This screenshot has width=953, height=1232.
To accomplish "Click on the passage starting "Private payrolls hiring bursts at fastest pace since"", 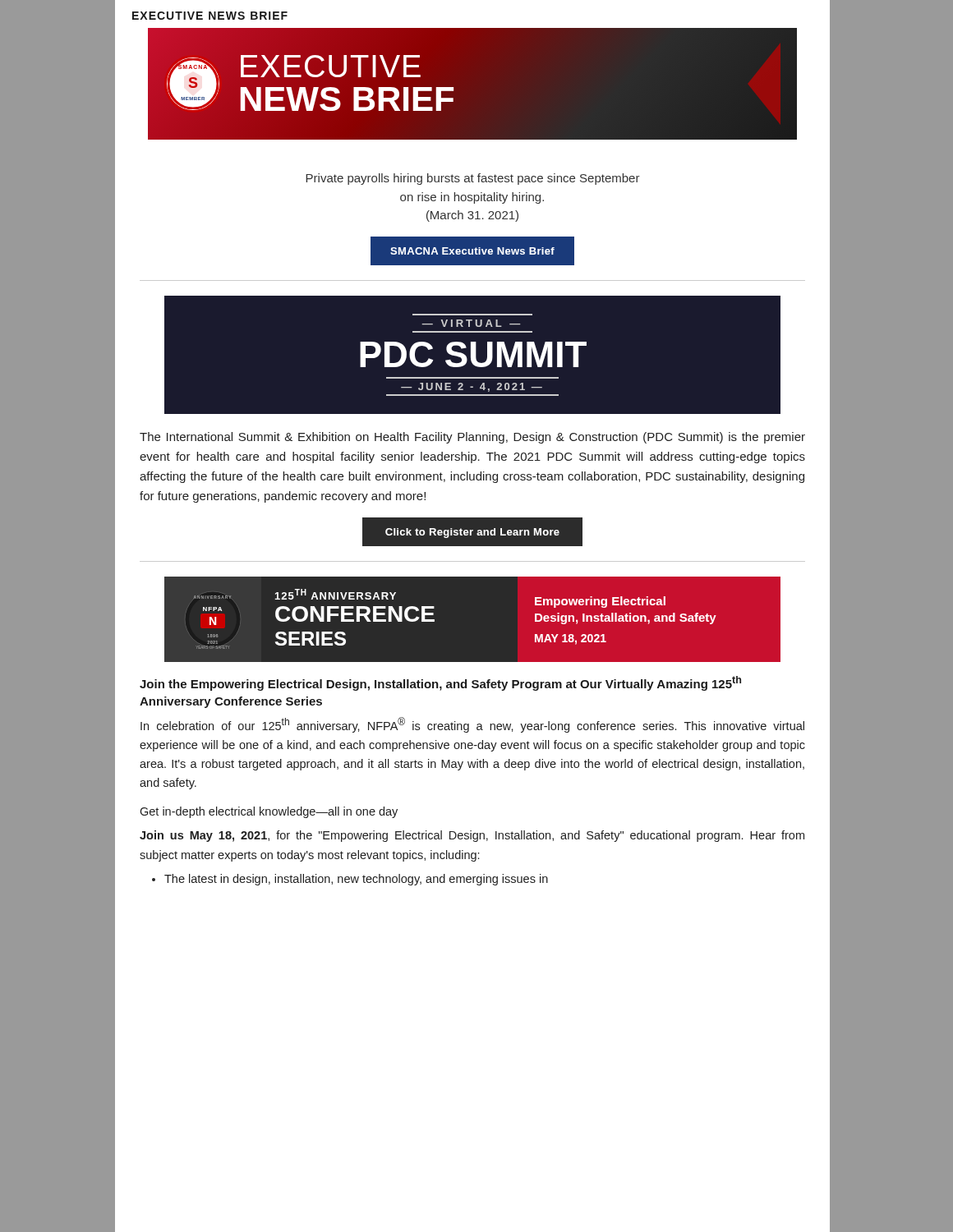I will tap(472, 196).
